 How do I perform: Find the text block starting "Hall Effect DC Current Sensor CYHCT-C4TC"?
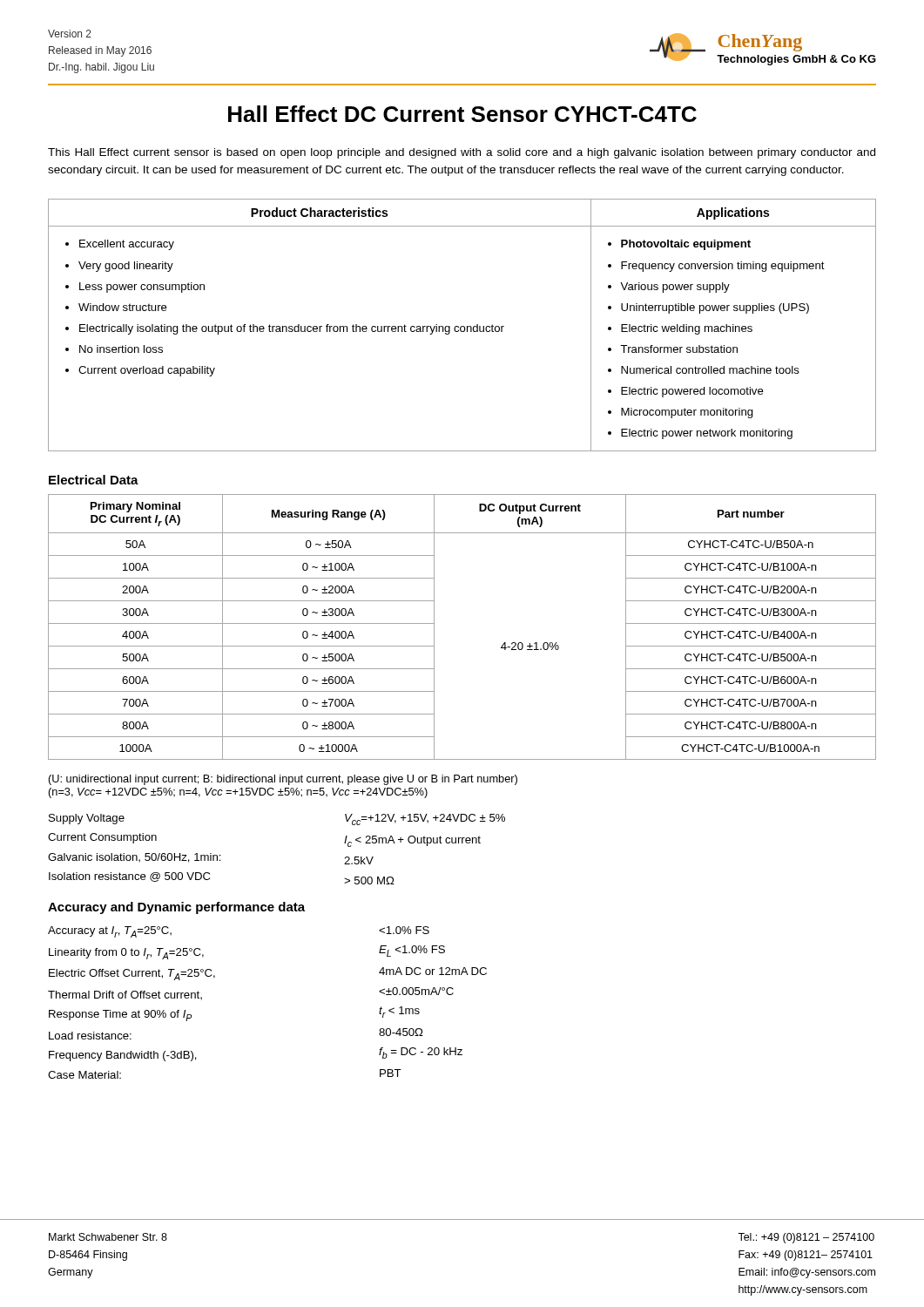[462, 114]
